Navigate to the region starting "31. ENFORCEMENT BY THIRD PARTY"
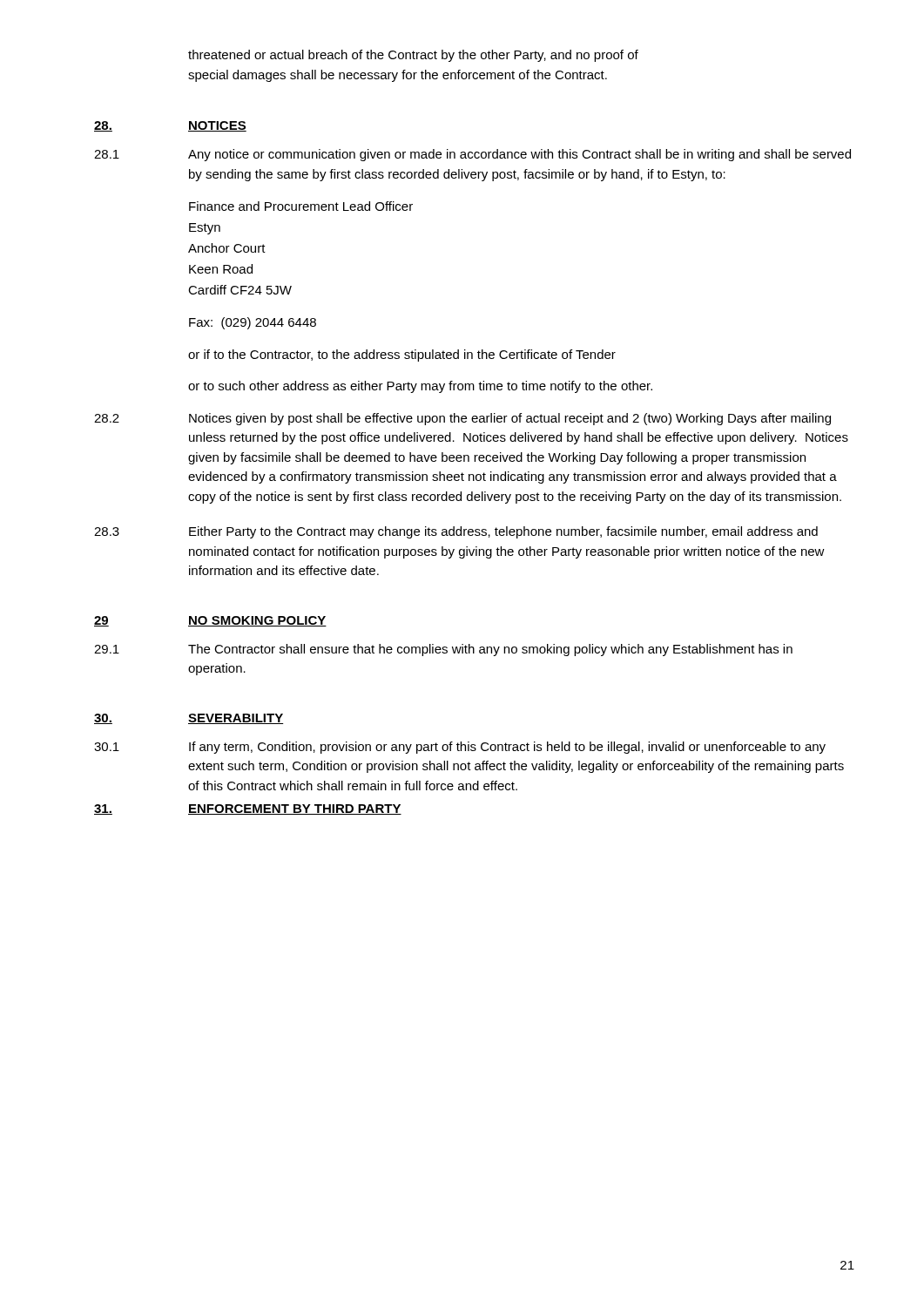Screen dimensions: 1307x924 248,808
